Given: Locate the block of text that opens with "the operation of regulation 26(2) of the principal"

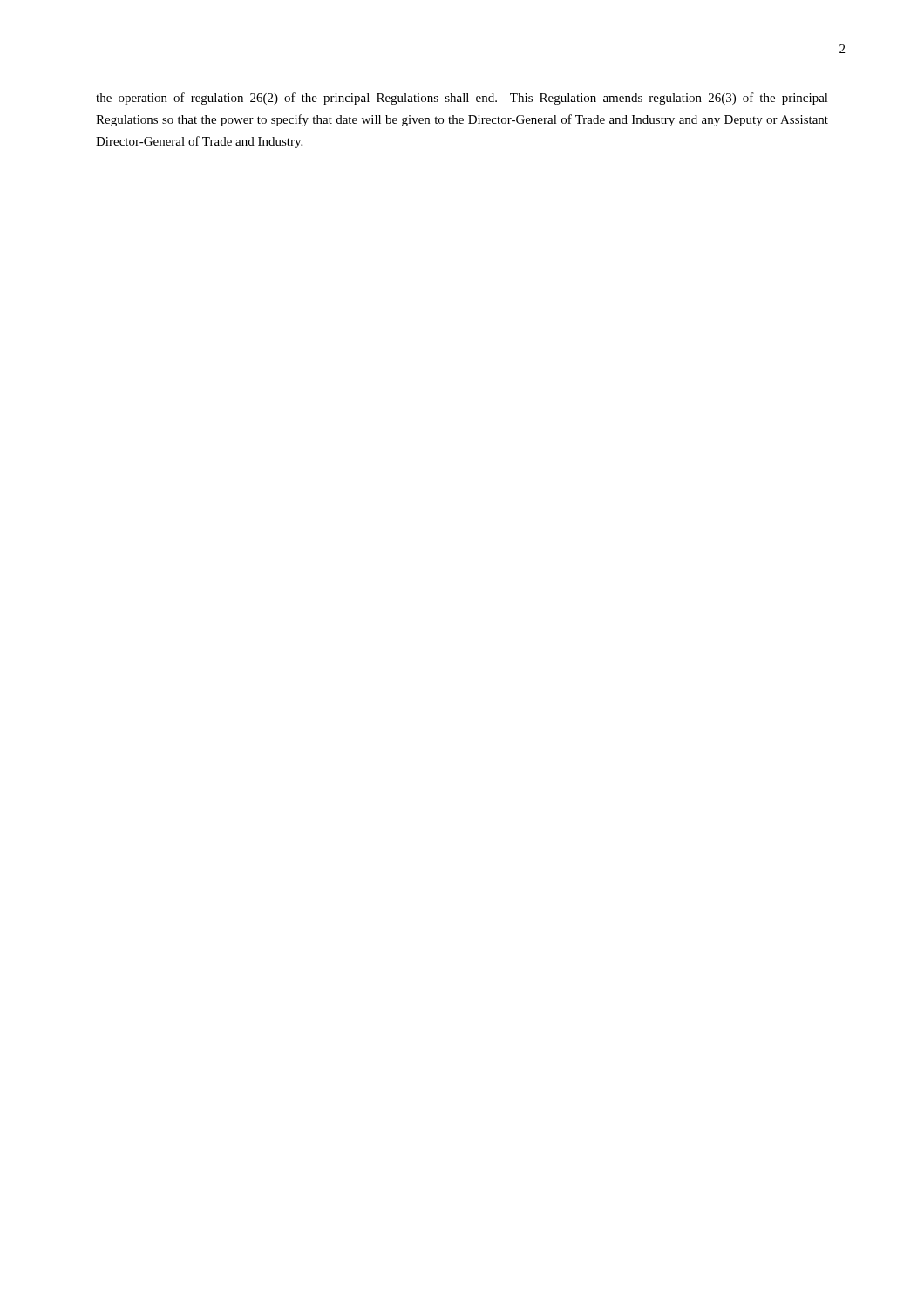Looking at the screenshot, I should point(462,119).
